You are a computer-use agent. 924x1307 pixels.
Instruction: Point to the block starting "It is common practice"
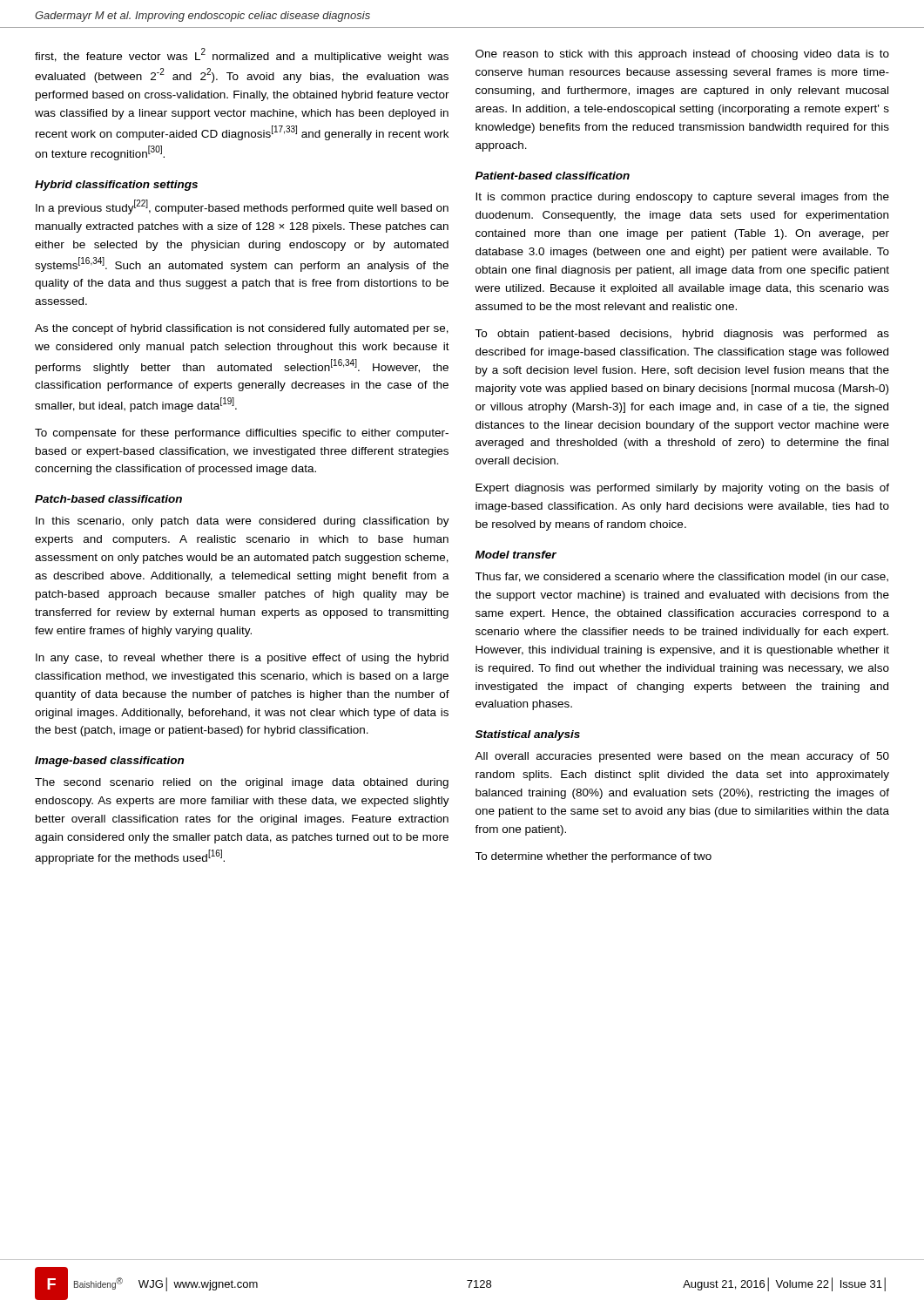682,361
